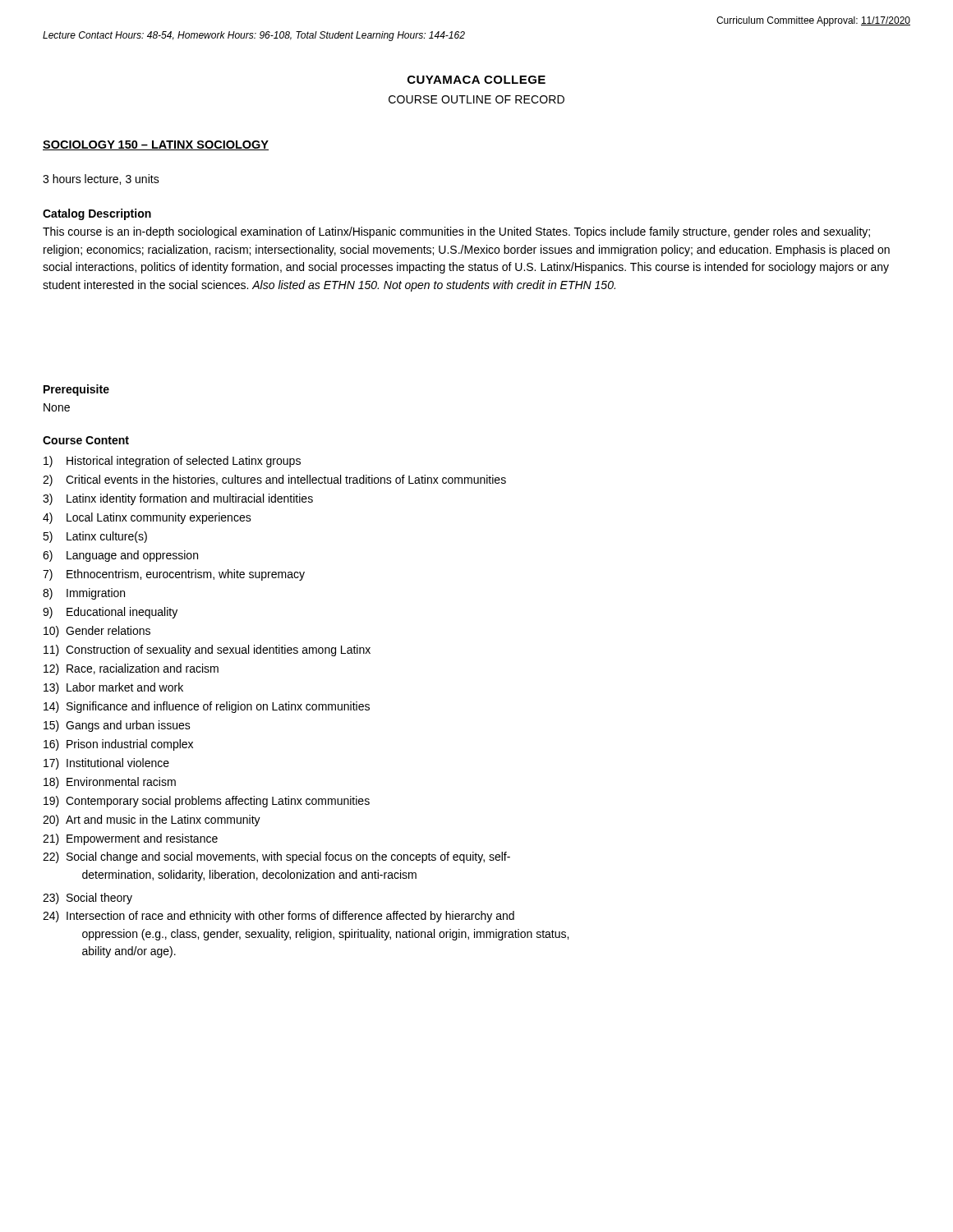Point to "7)Ethnocentrism, eurocentrism, white supremacy"

[174, 575]
